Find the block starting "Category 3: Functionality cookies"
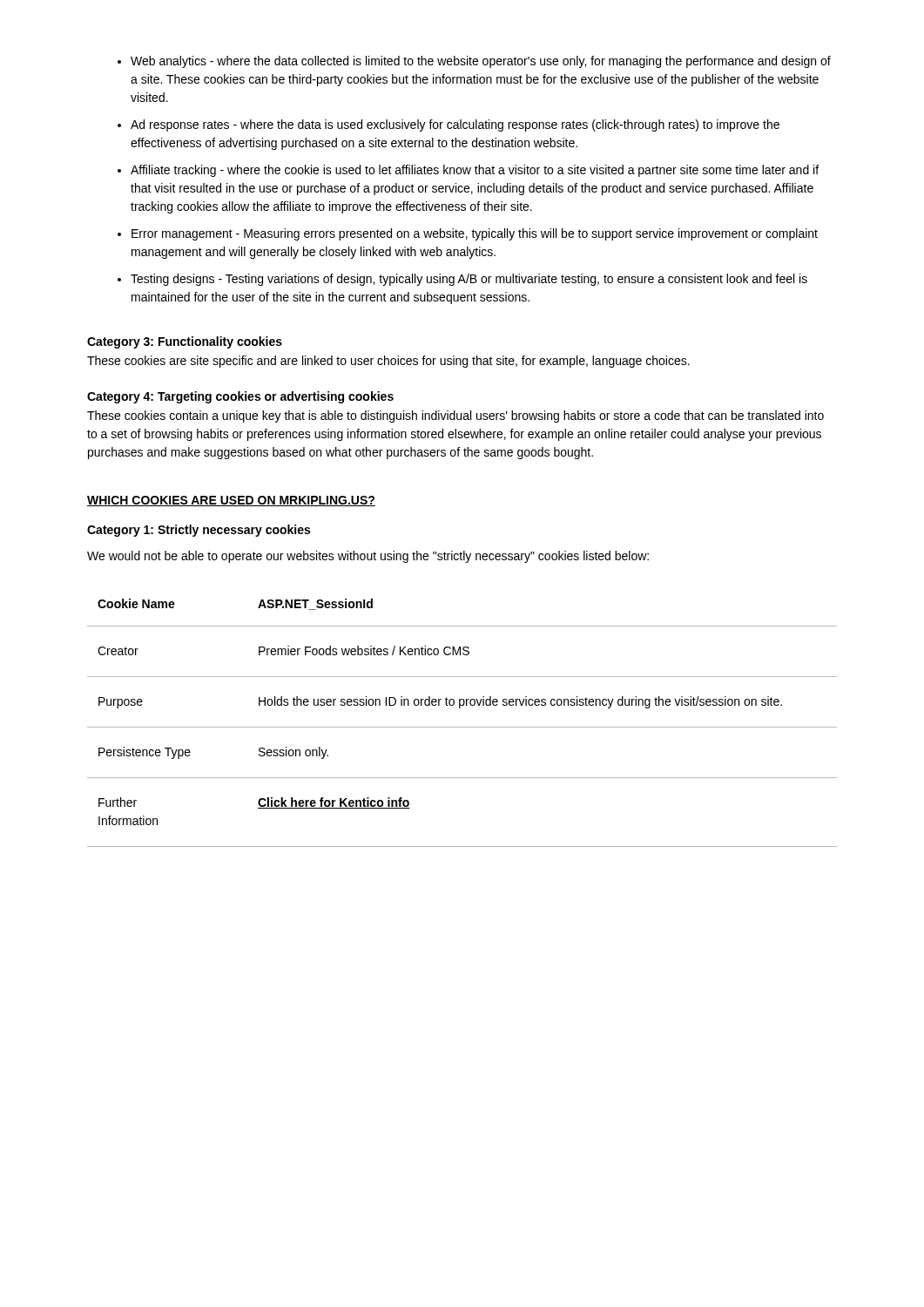The image size is (924, 1307). click(x=185, y=342)
